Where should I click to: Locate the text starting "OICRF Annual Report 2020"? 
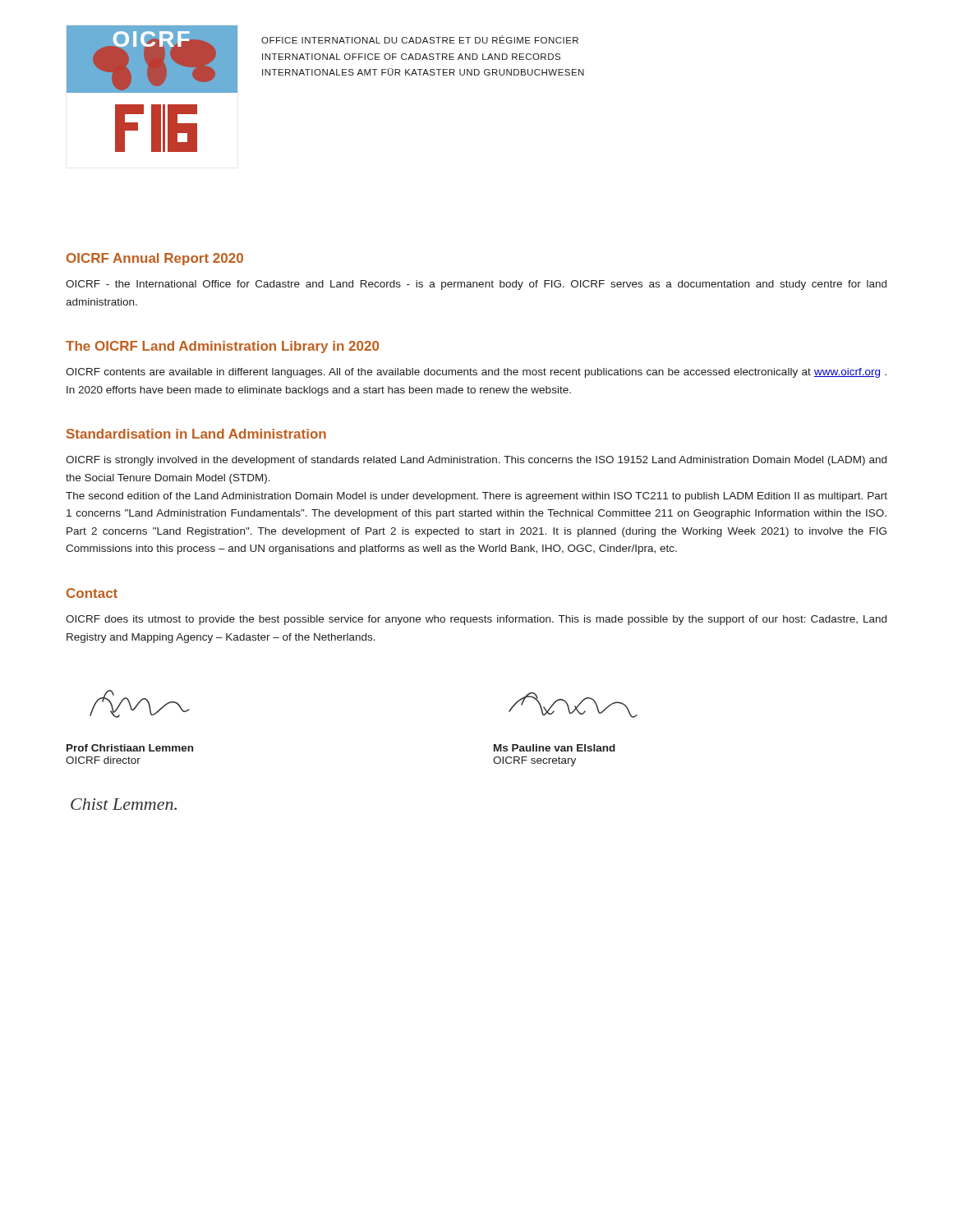click(155, 258)
